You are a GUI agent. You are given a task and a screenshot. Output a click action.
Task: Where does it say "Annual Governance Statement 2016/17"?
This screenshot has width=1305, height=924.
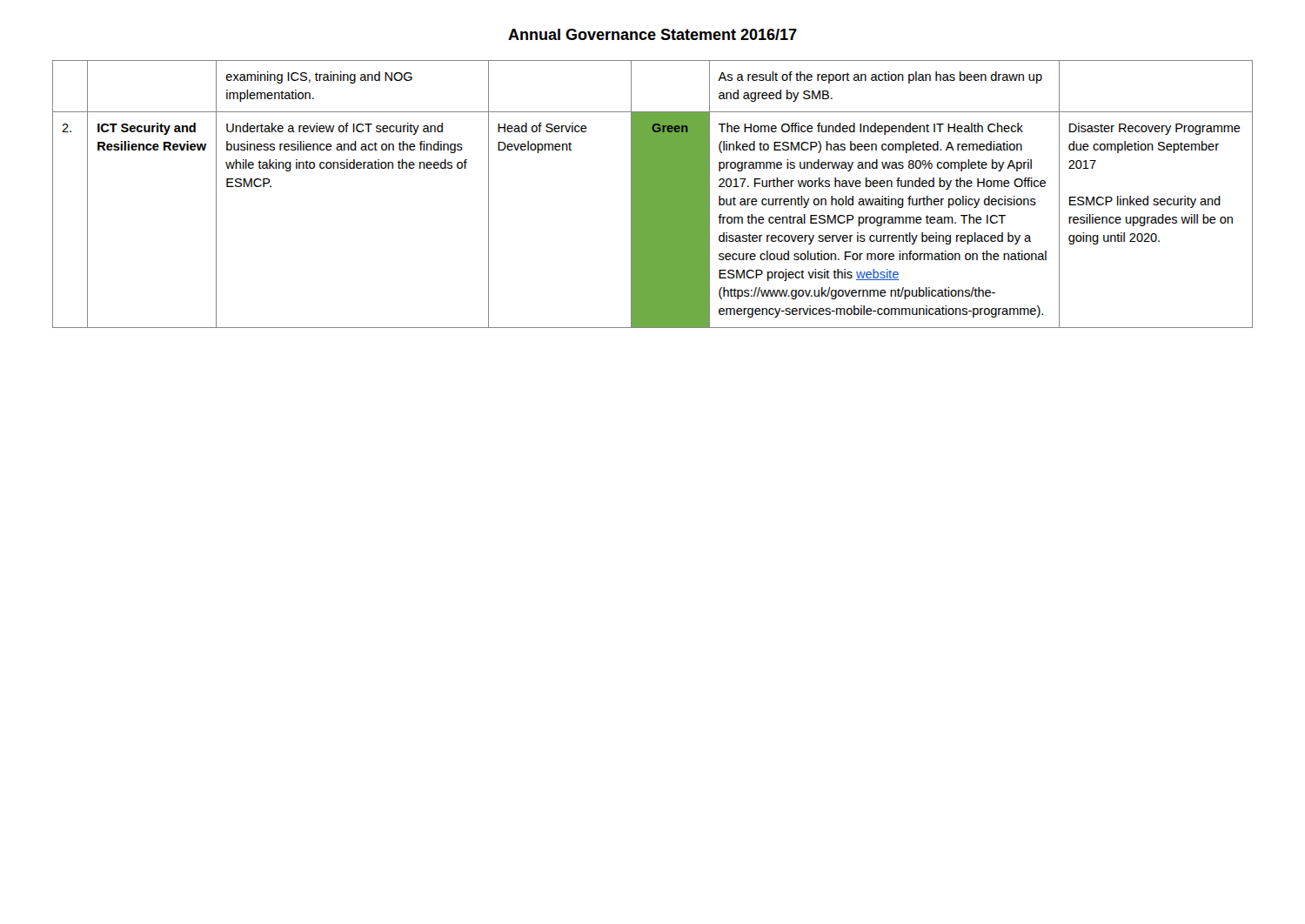click(652, 35)
